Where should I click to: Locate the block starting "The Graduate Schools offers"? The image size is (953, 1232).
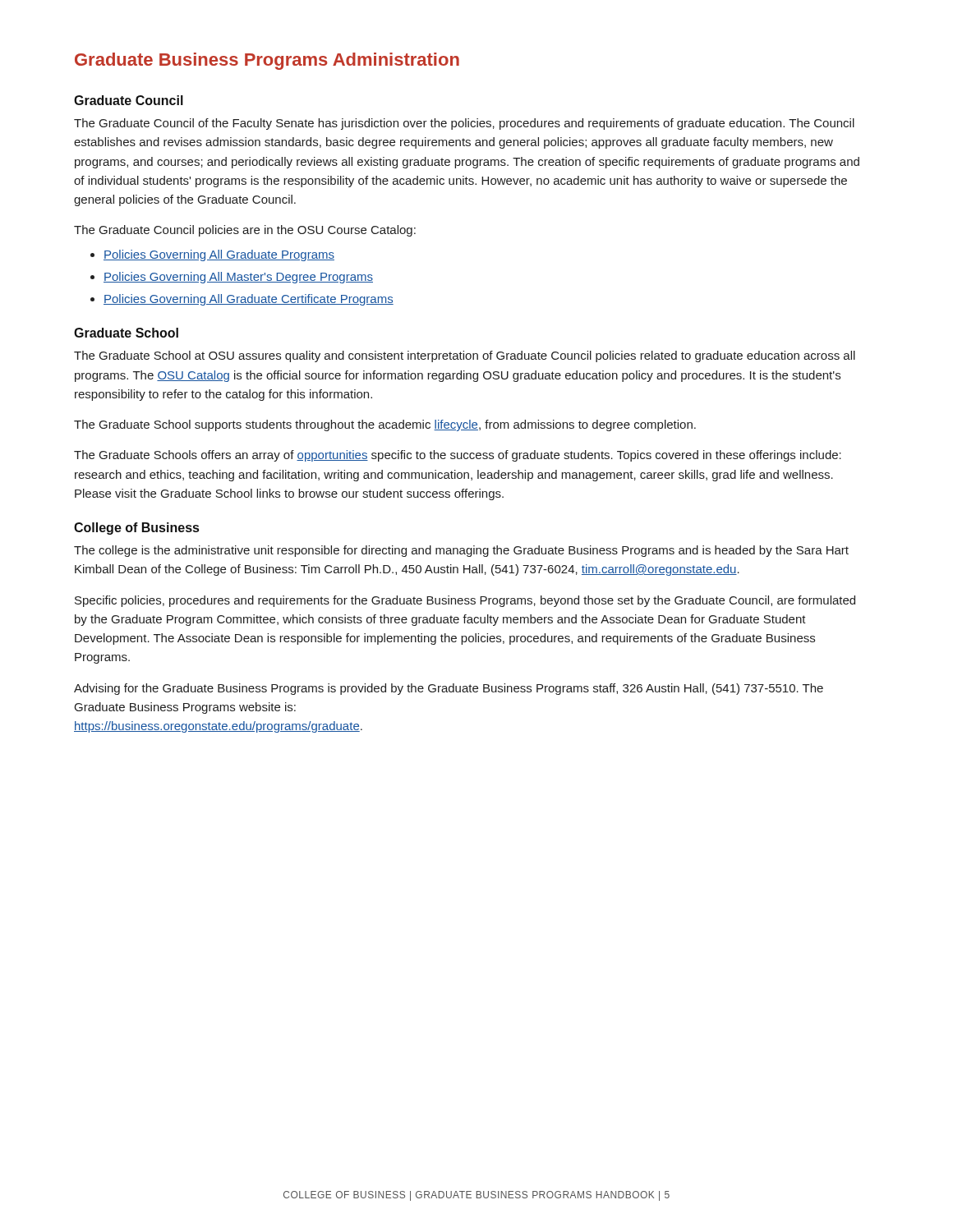[458, 474]
